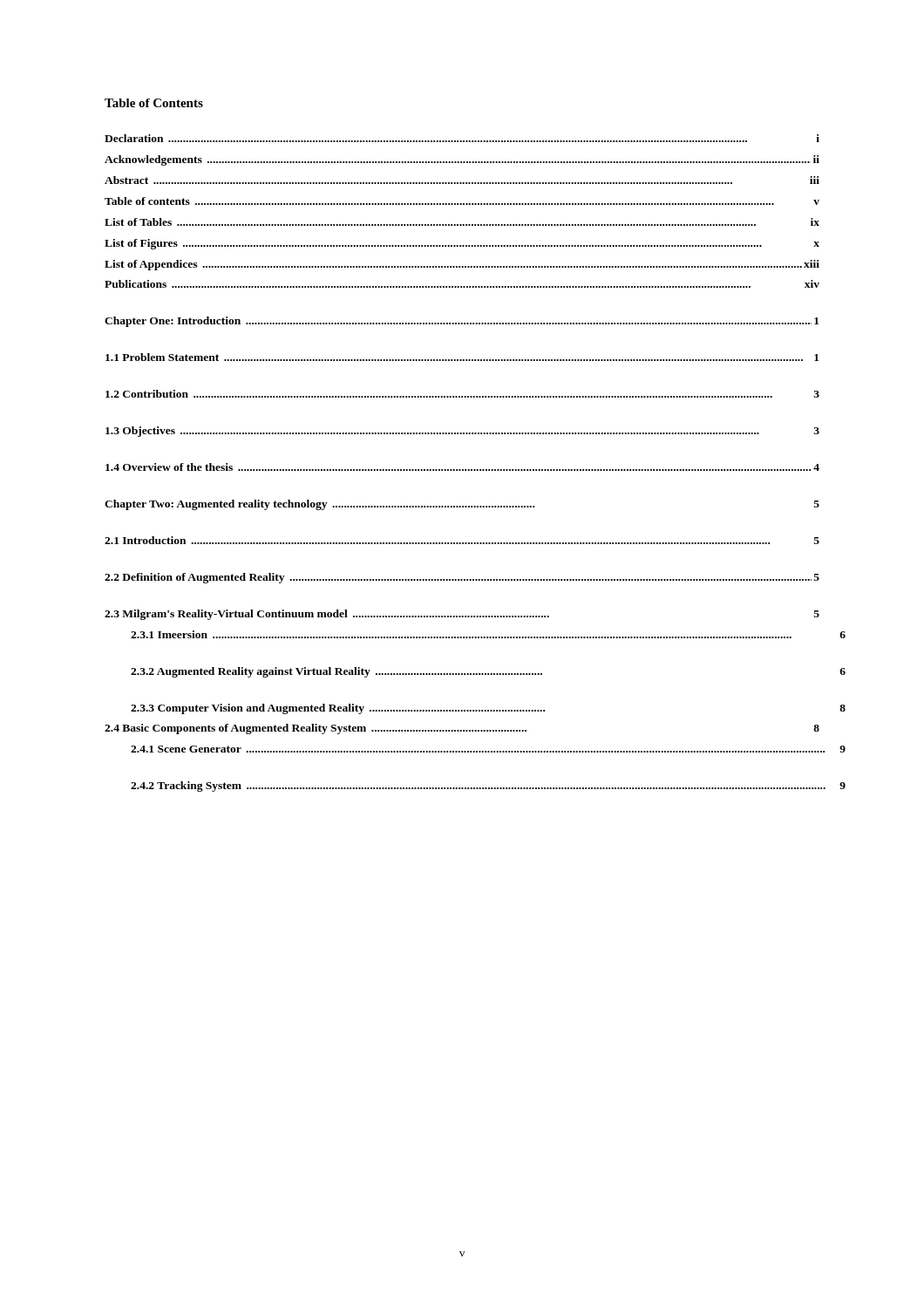Find "2.4.1 Scene Generator" on this page
The width and height of the screenshot is (924, 1308).
pyautogui.click(x=462, y=751)
